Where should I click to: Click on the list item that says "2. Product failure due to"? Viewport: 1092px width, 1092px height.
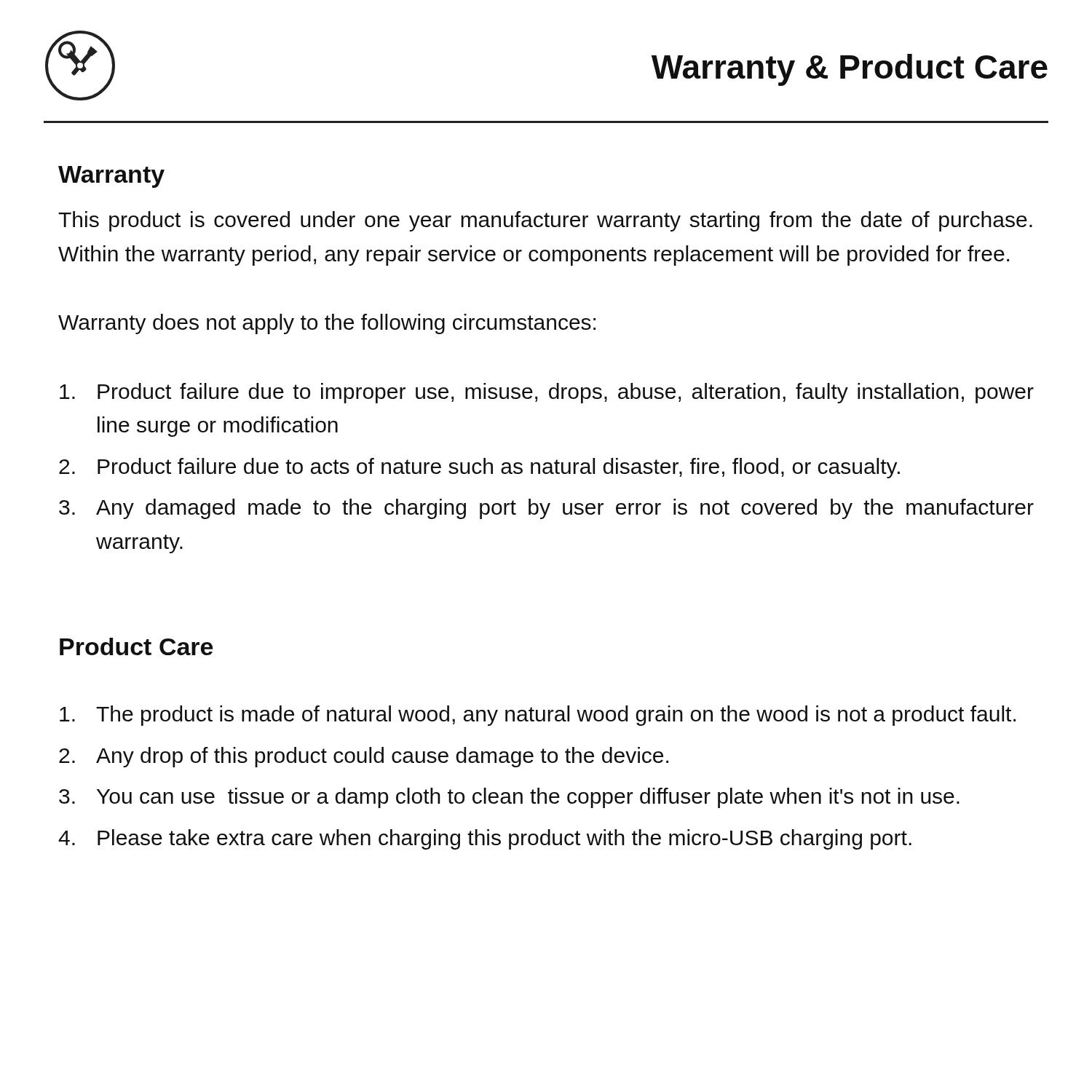tap(546, 467)
